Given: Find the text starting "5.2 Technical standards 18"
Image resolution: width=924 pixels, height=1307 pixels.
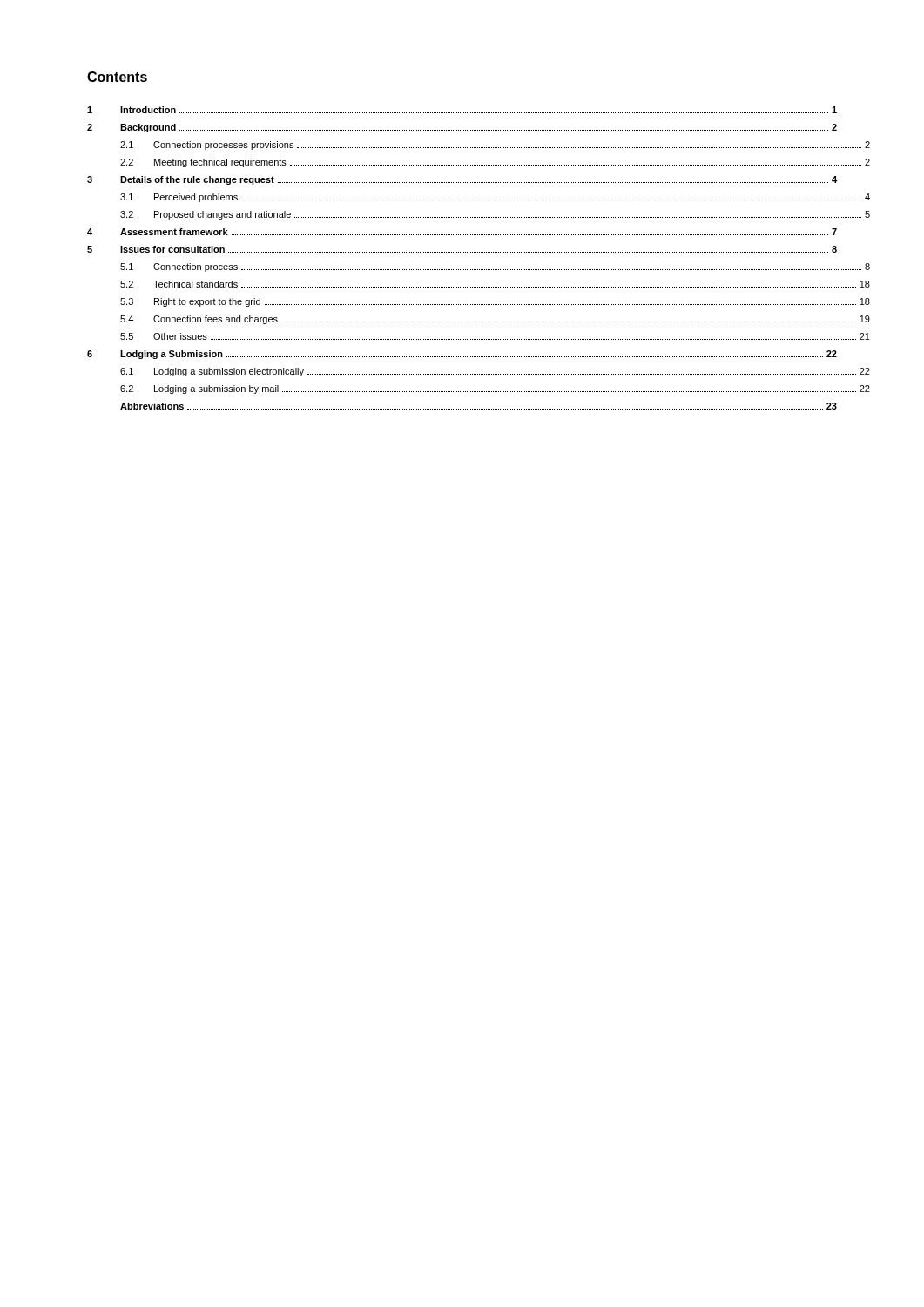Looking at the screenshot, I should tap(495, 284).
